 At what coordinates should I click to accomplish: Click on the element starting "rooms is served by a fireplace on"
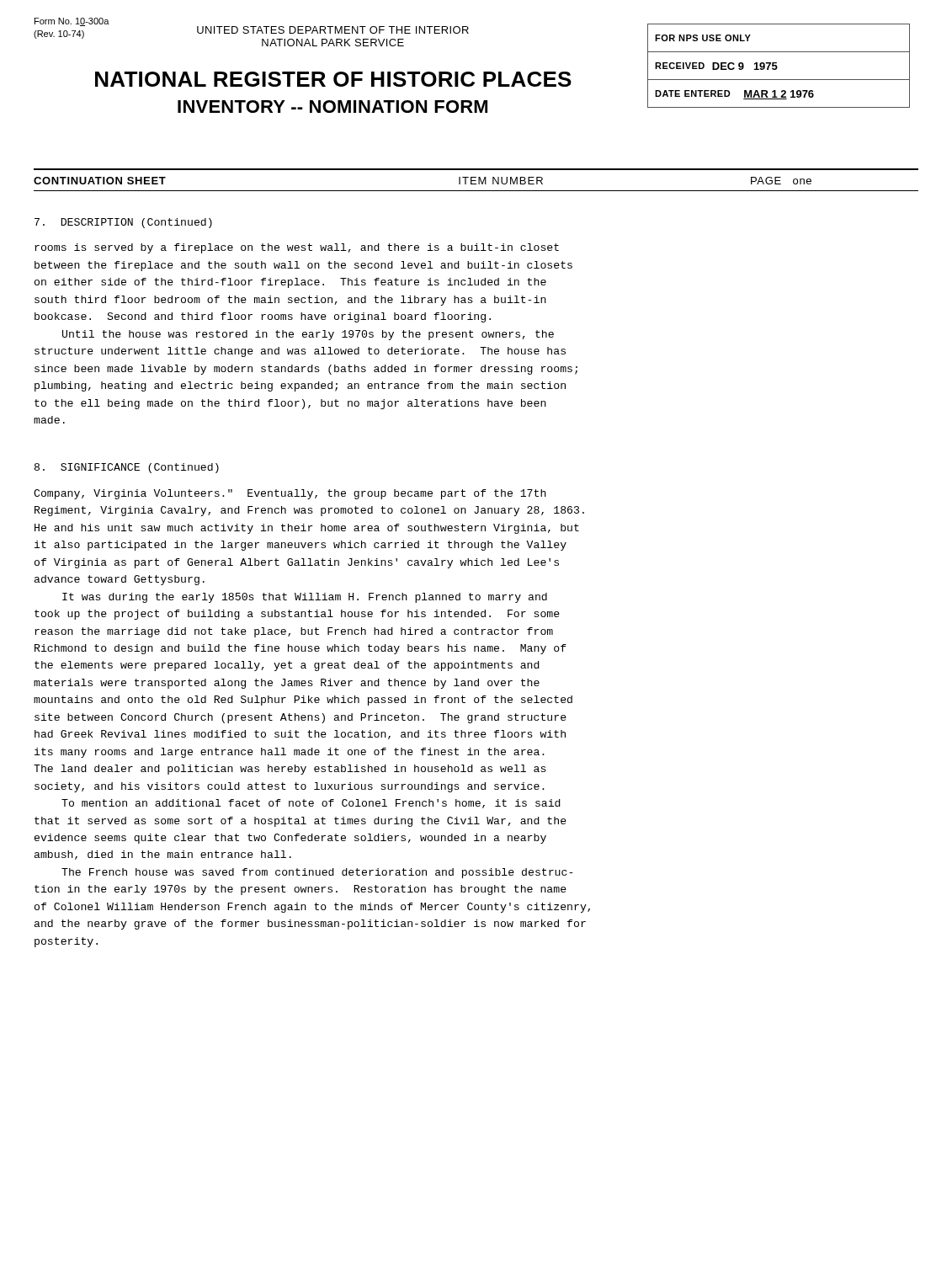(472, 335)
